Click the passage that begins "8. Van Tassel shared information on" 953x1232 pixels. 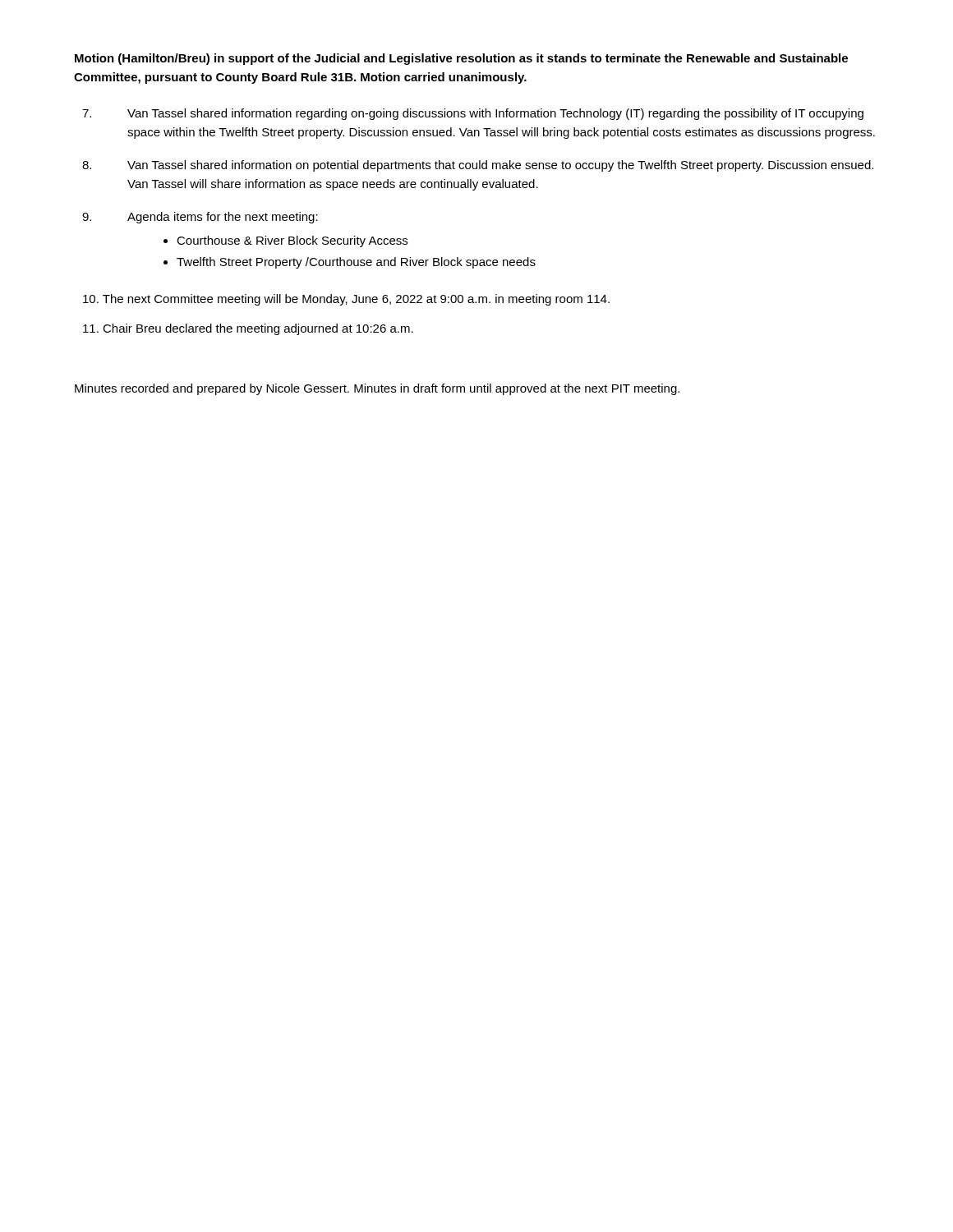[476, 175]
